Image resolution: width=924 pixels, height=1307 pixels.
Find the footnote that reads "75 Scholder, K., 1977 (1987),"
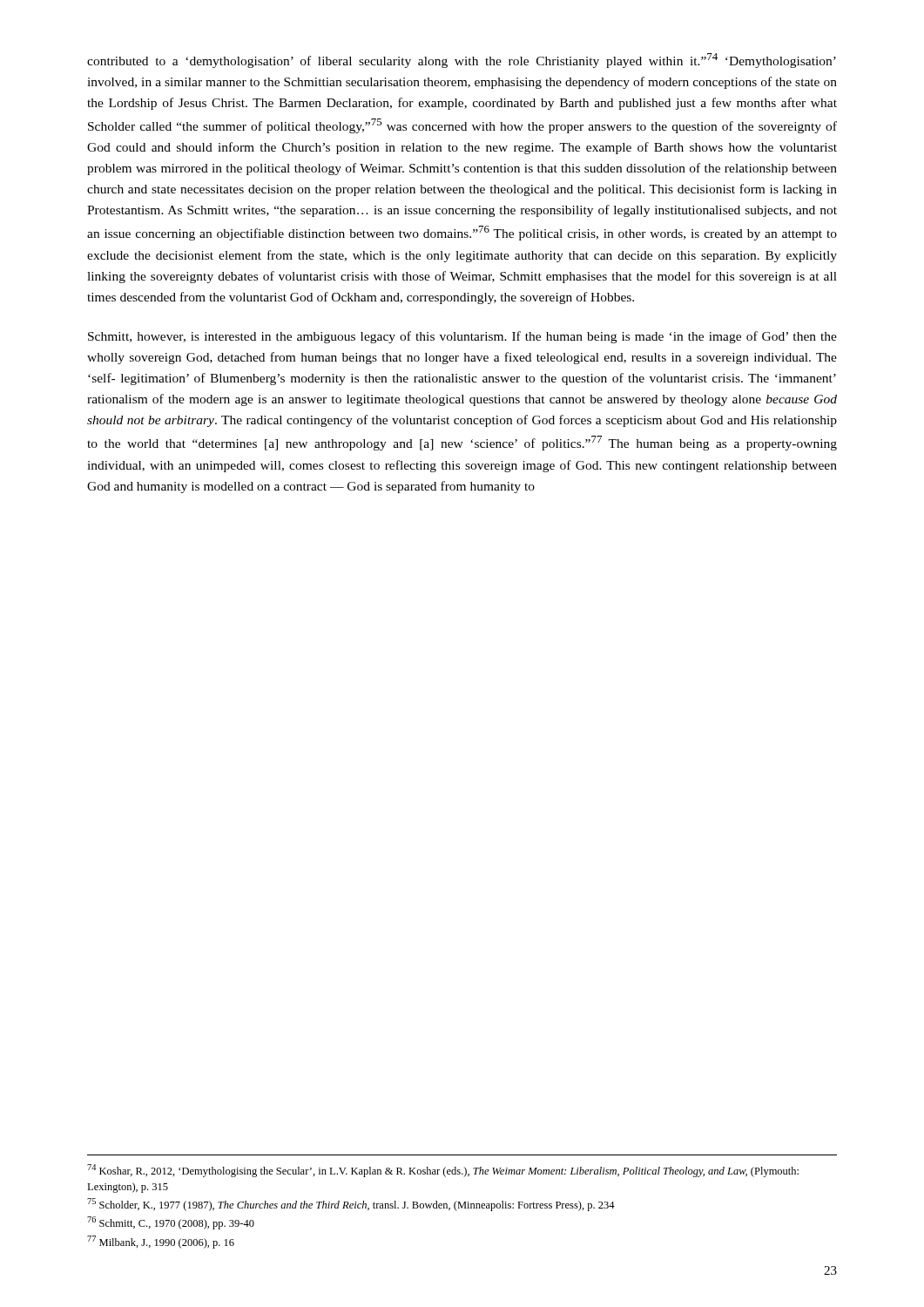click(x=351, y=1204)
